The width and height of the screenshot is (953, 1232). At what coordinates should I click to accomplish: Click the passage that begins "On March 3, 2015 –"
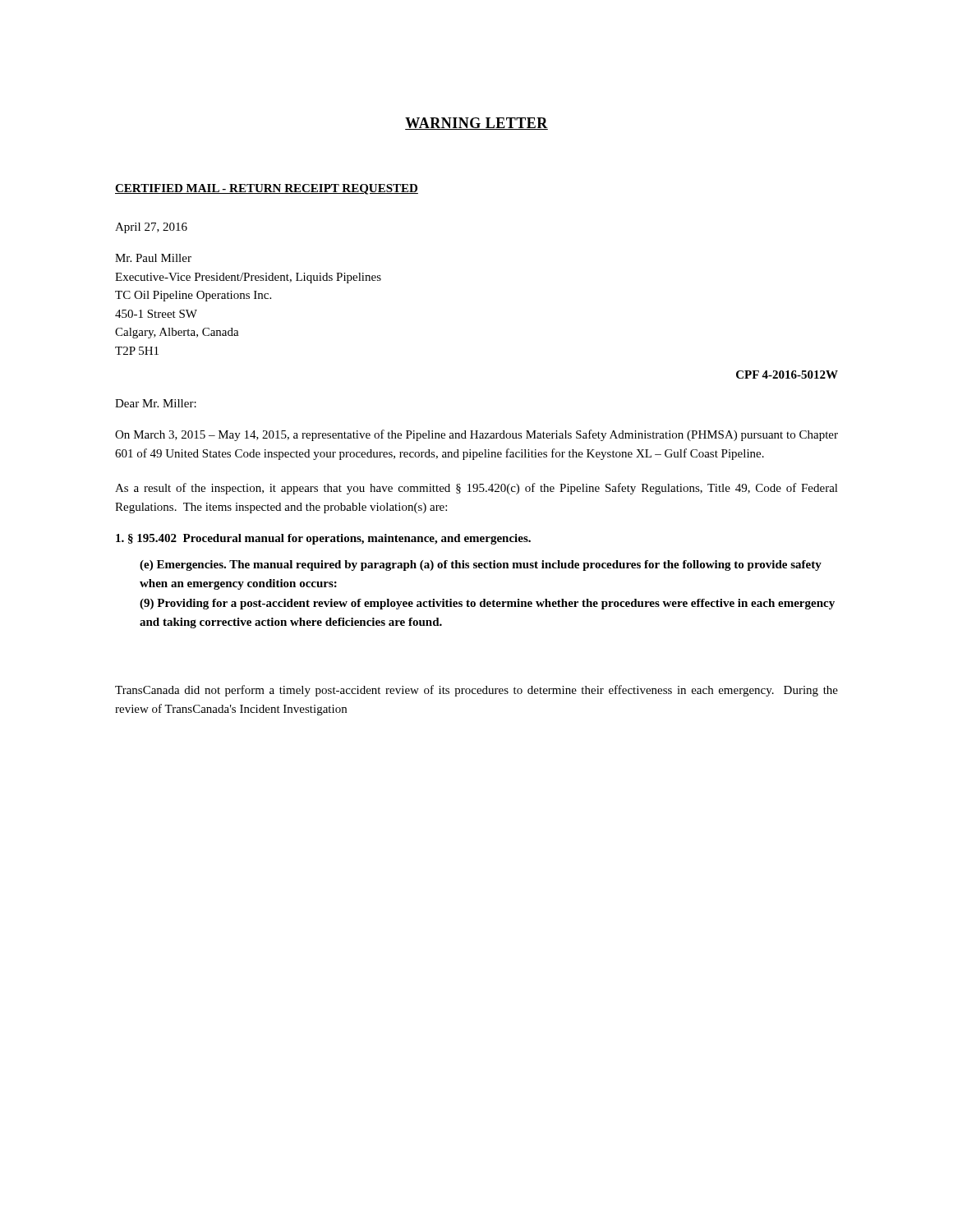pos(476,444)
